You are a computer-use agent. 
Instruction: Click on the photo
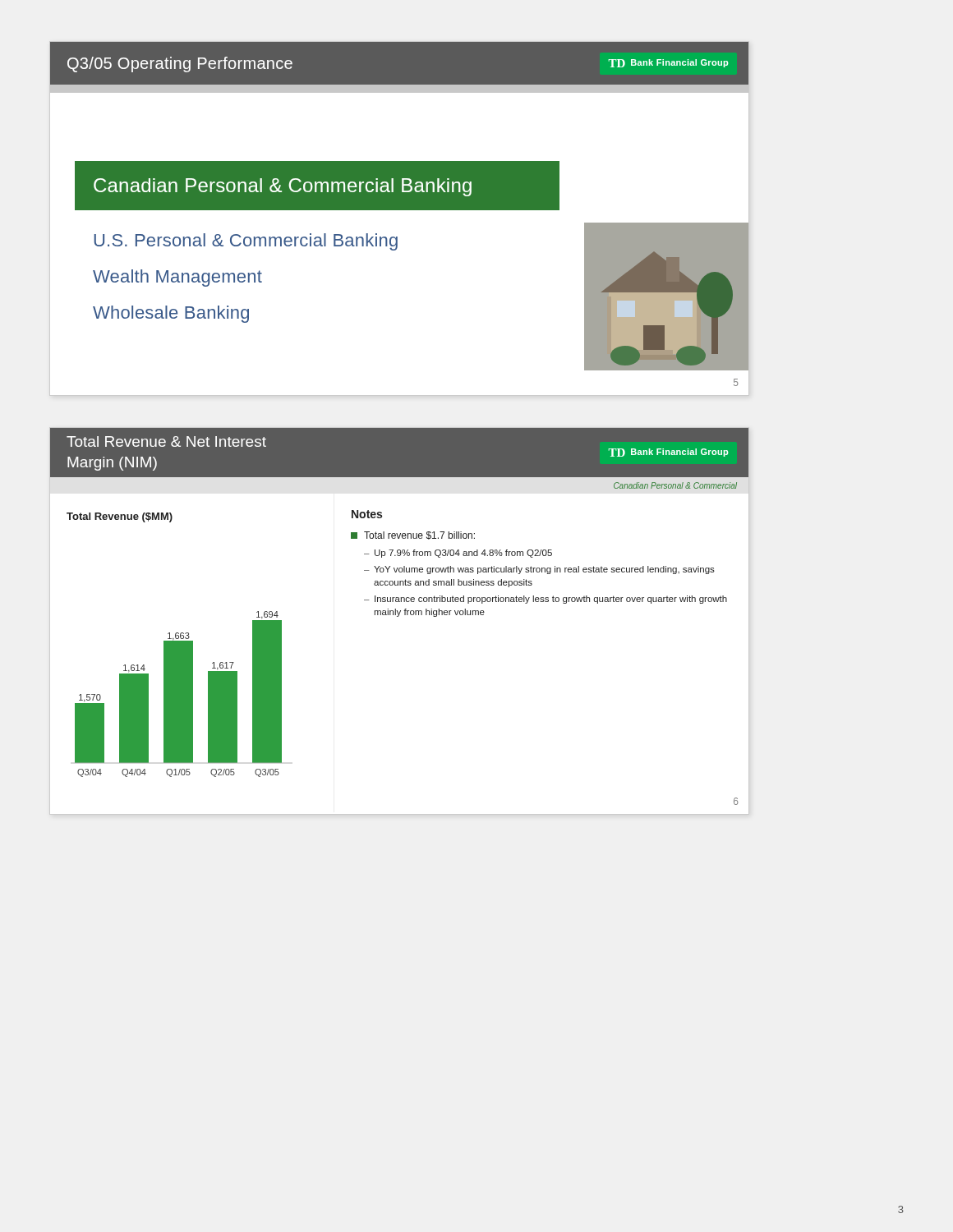pyautogui.click(x=666, y=297)
